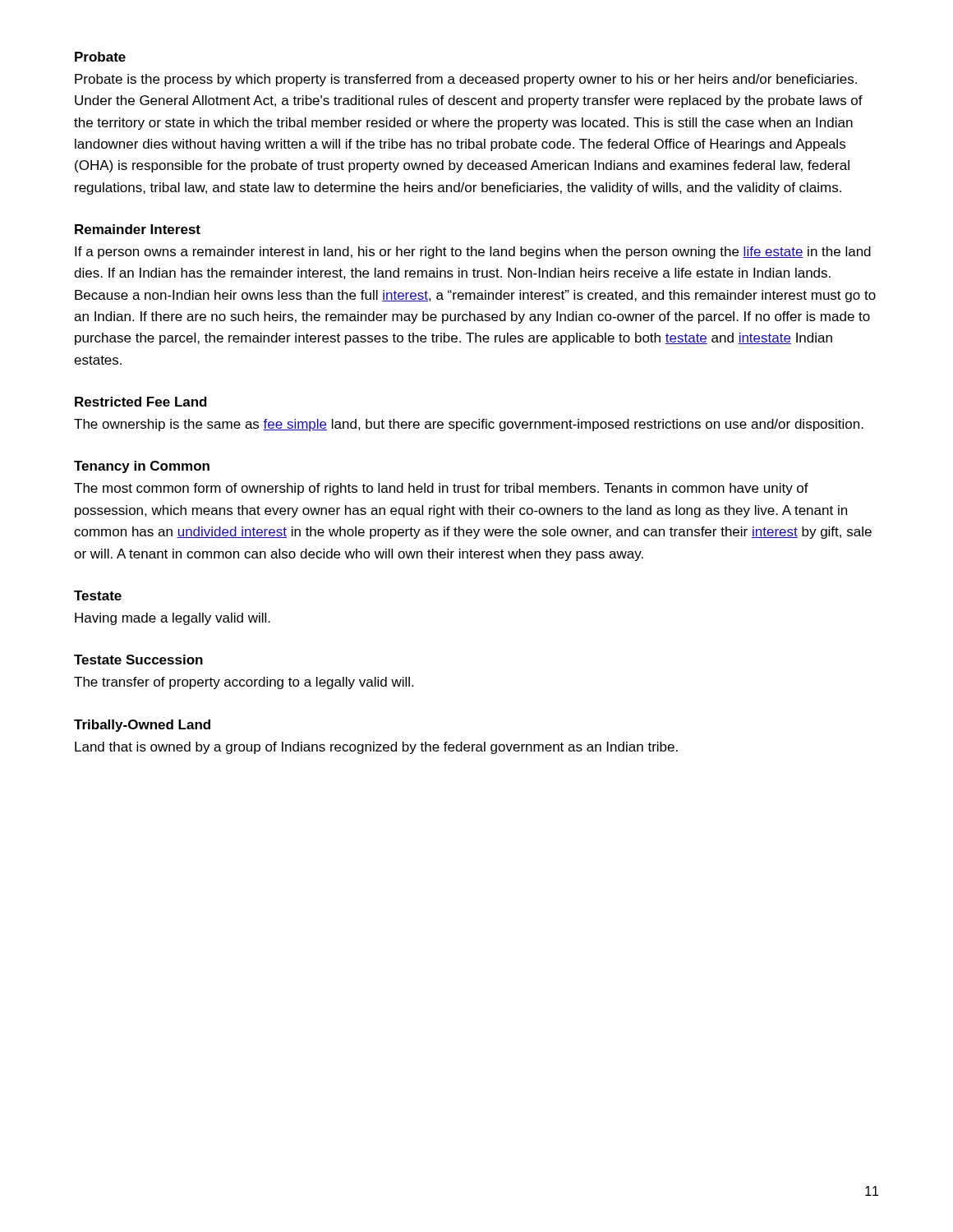The height and width of the screenshot is (1232, 953).
Task: Find the text block that reads "The ownership is the same as fee simple"
Action: [469, 424]
